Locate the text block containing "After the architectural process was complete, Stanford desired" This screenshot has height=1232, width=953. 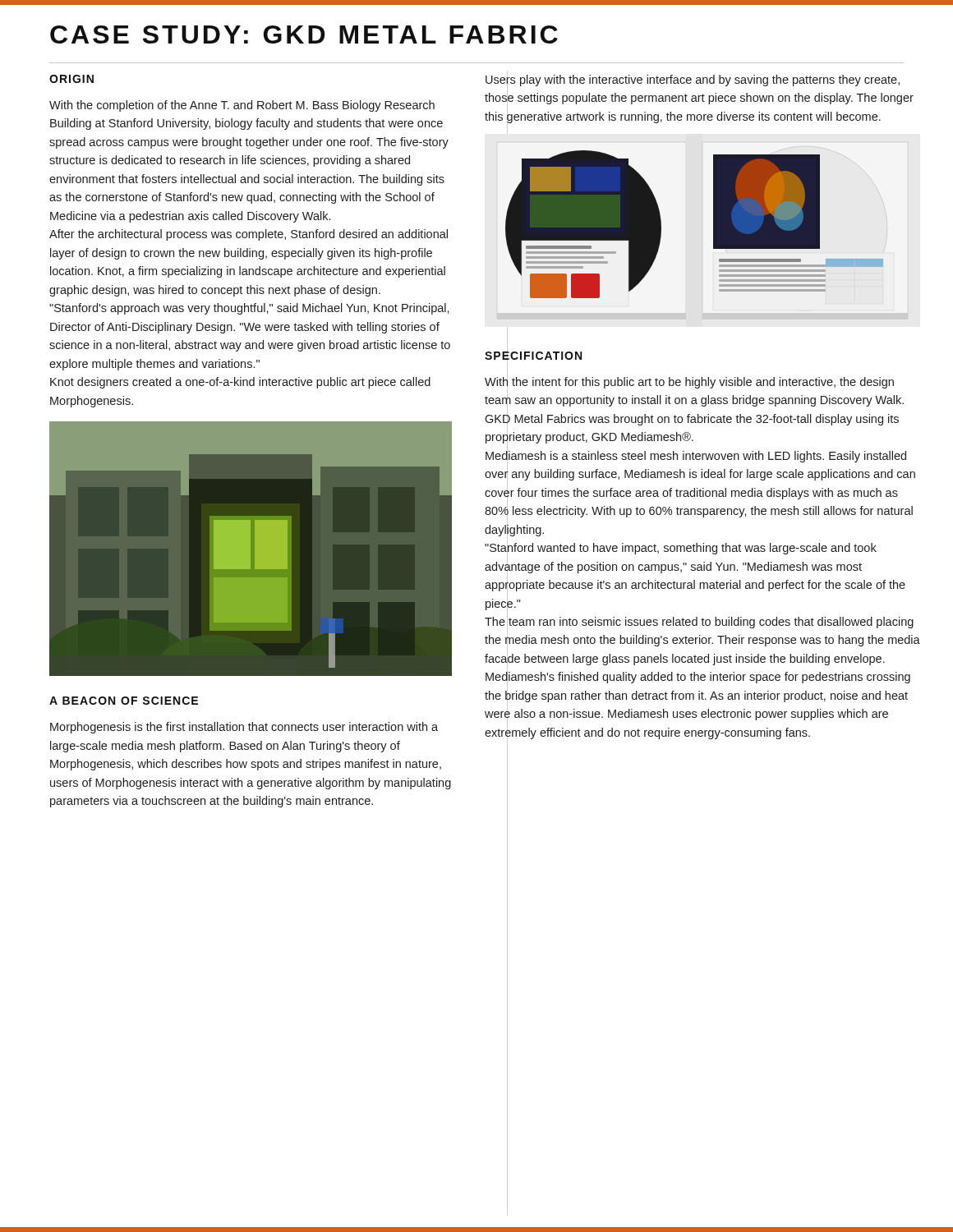click(251, 262)
